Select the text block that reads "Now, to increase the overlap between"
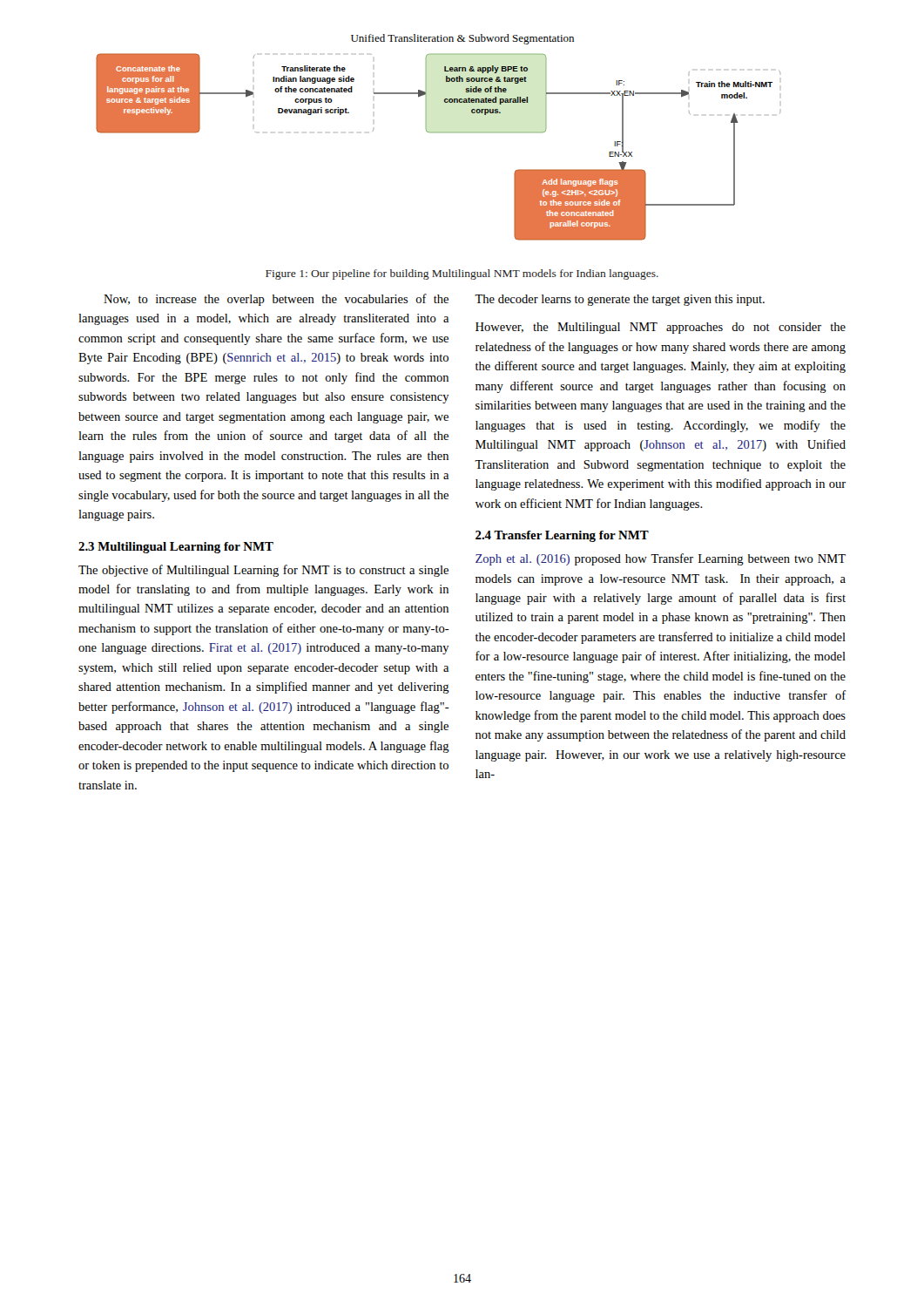The height and width of the screenshot is (1307, 924). point(264,407)
